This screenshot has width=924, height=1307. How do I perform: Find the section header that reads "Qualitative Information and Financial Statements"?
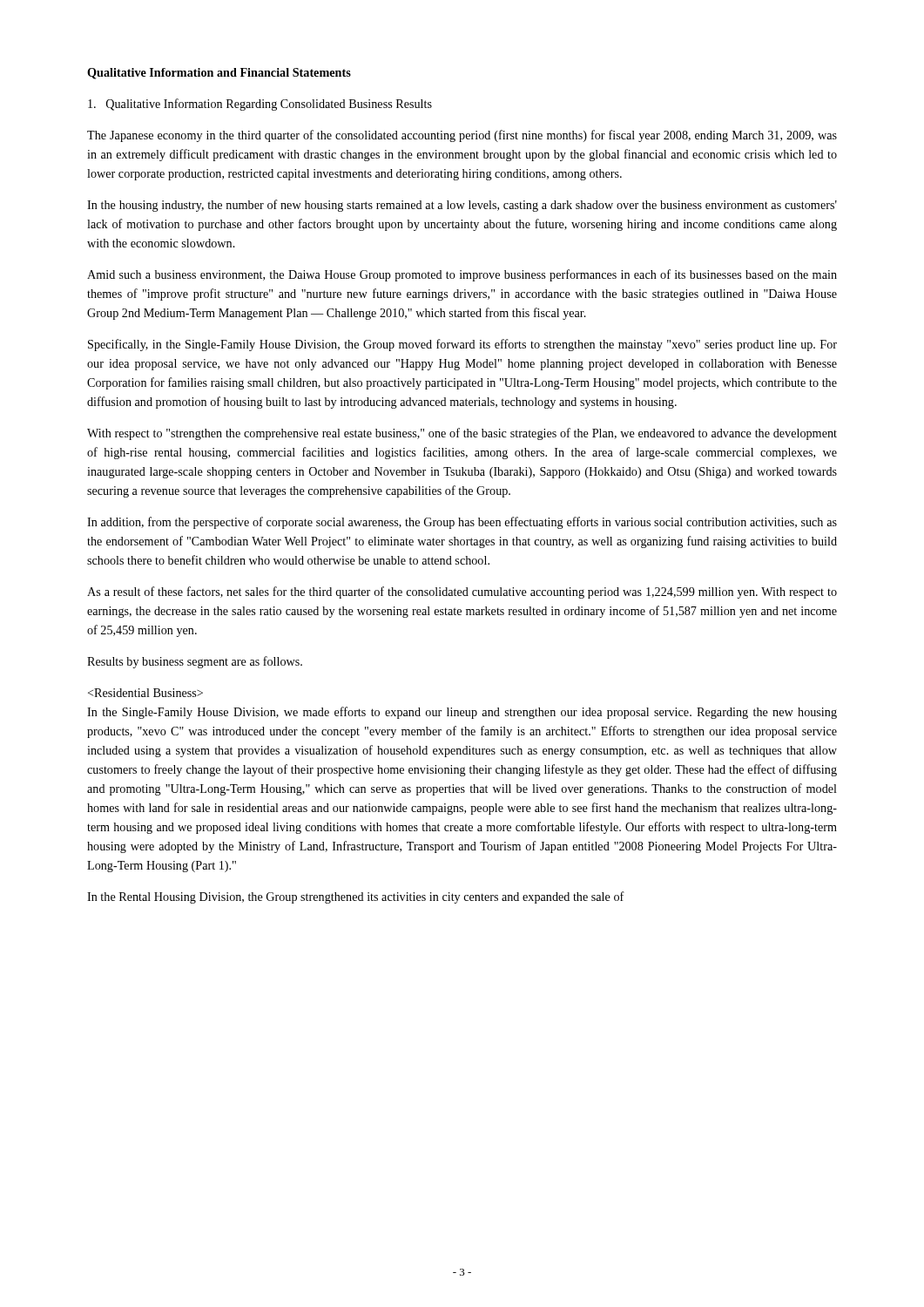click(219, 72)
